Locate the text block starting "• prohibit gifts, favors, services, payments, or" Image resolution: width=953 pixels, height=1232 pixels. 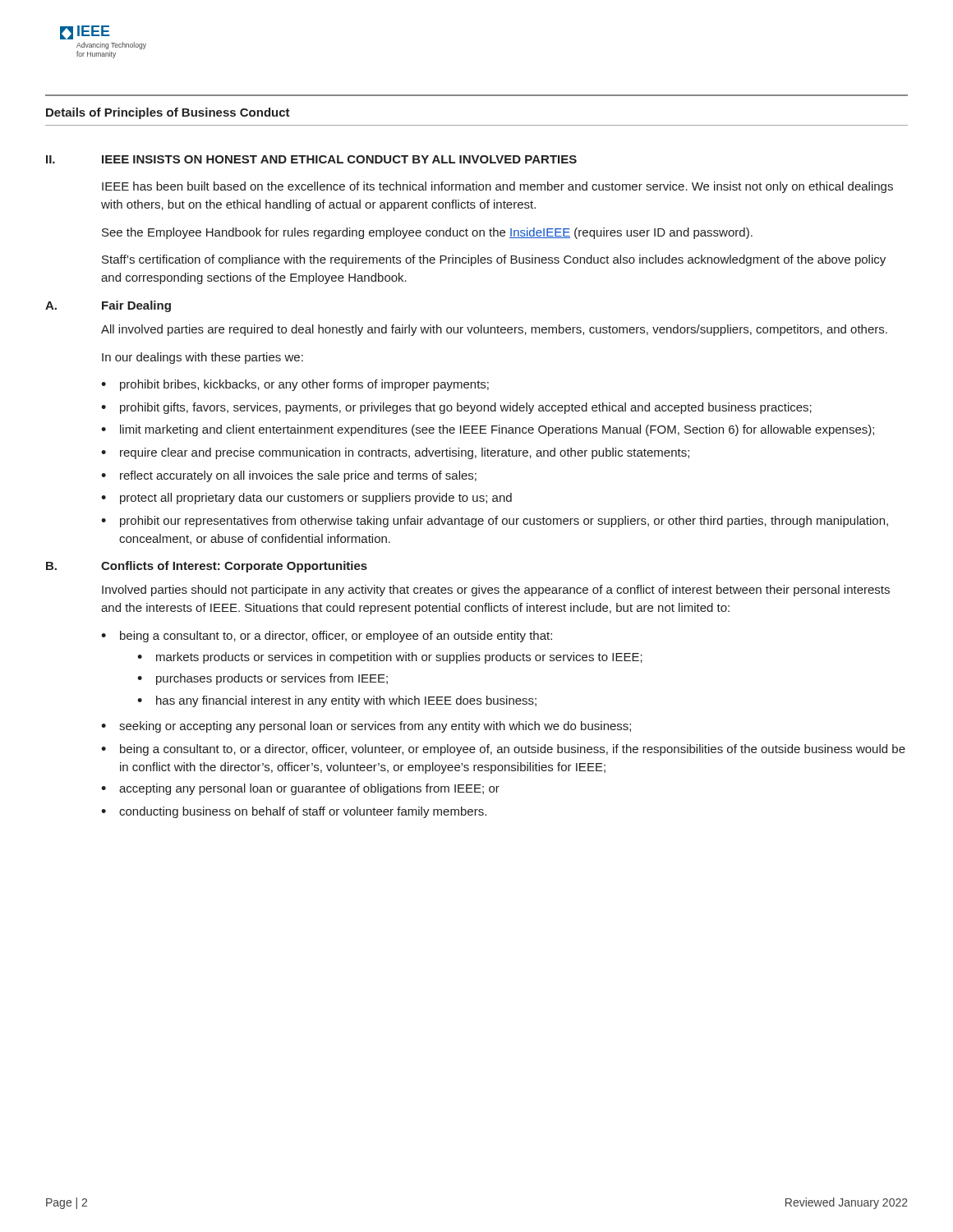pos(504,407)
